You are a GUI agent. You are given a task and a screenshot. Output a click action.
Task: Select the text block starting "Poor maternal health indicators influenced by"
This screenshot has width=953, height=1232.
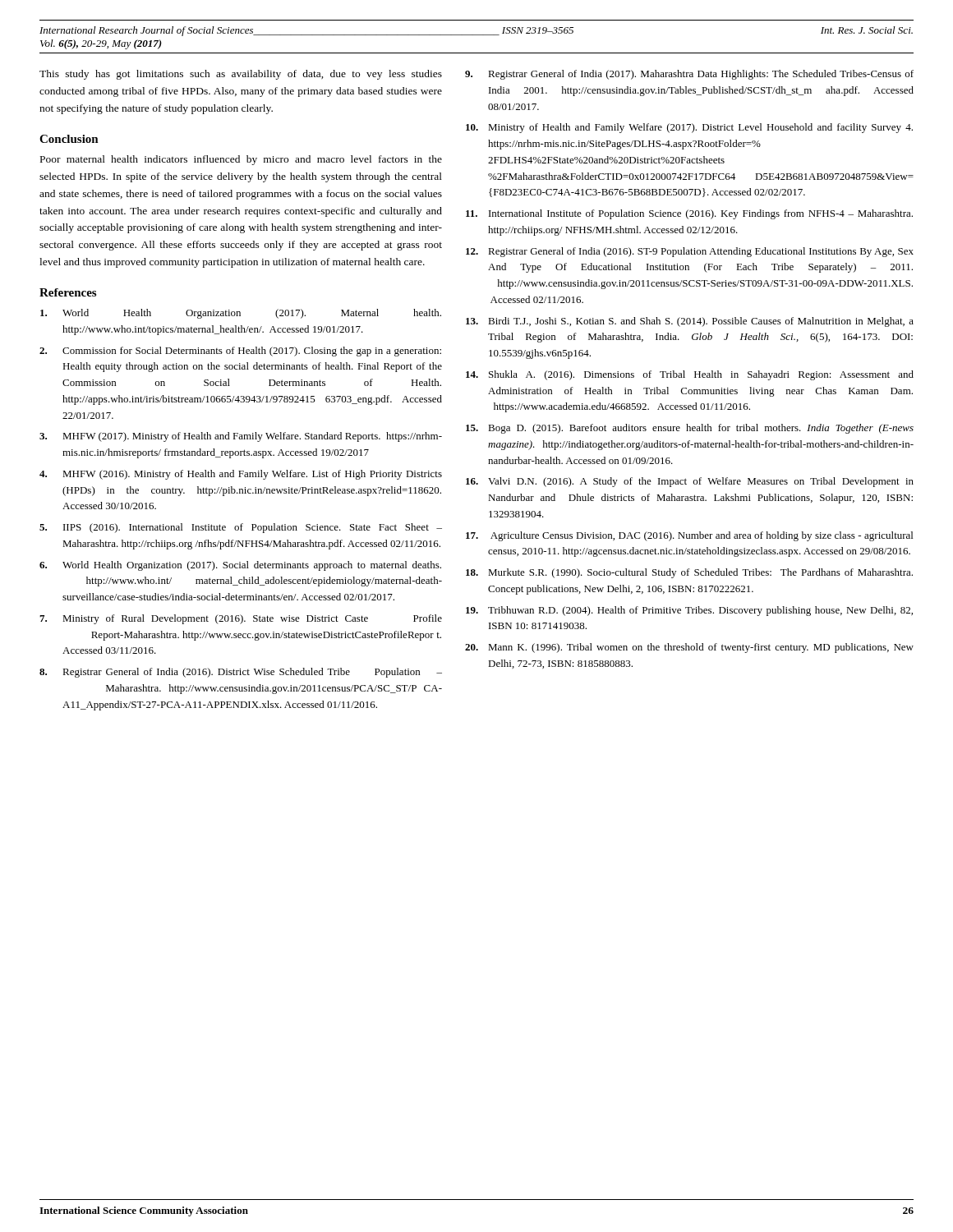click(x=241, y=210)
